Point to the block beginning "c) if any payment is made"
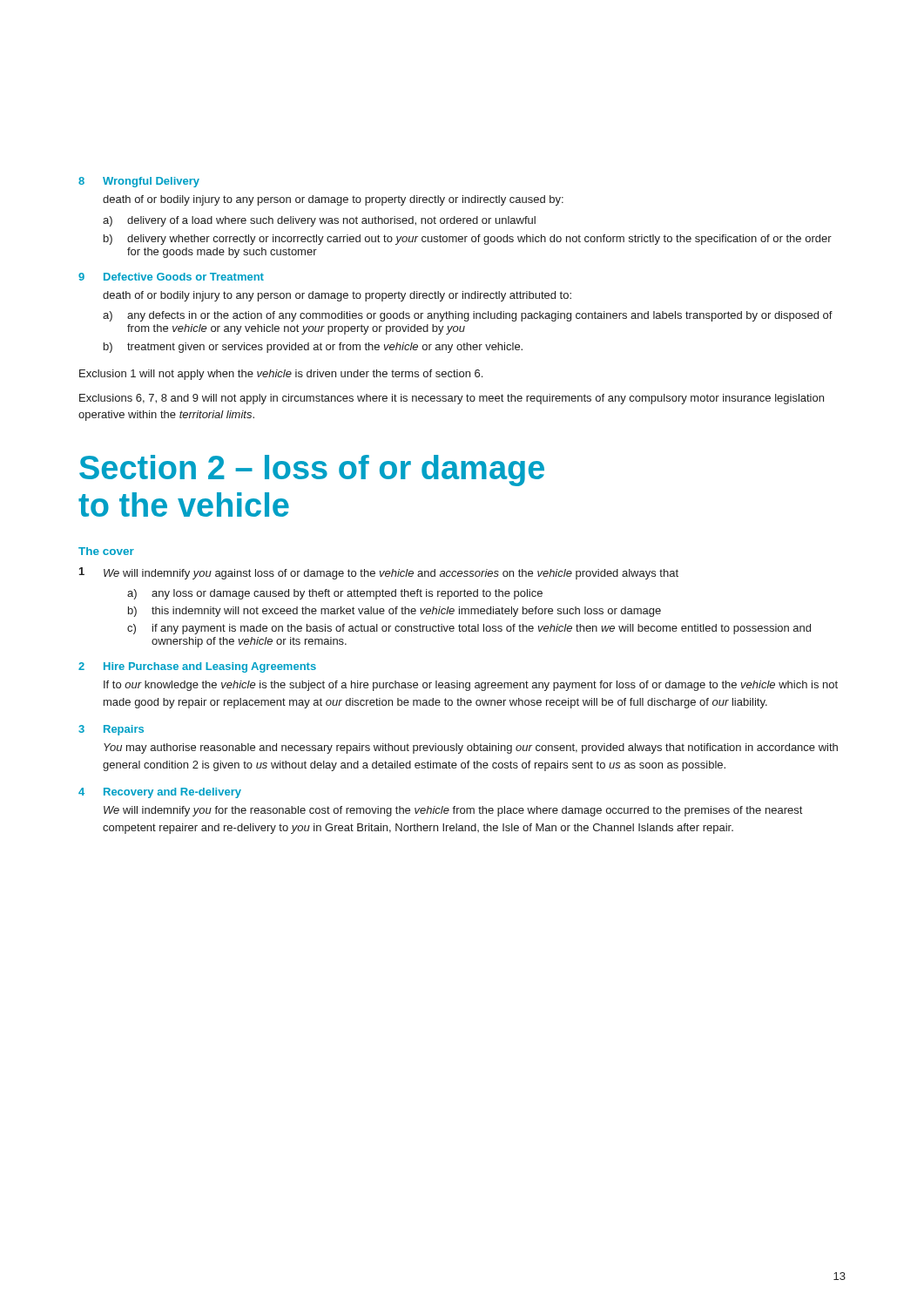The image size is (924, 1307). click(x=486, y=635)
